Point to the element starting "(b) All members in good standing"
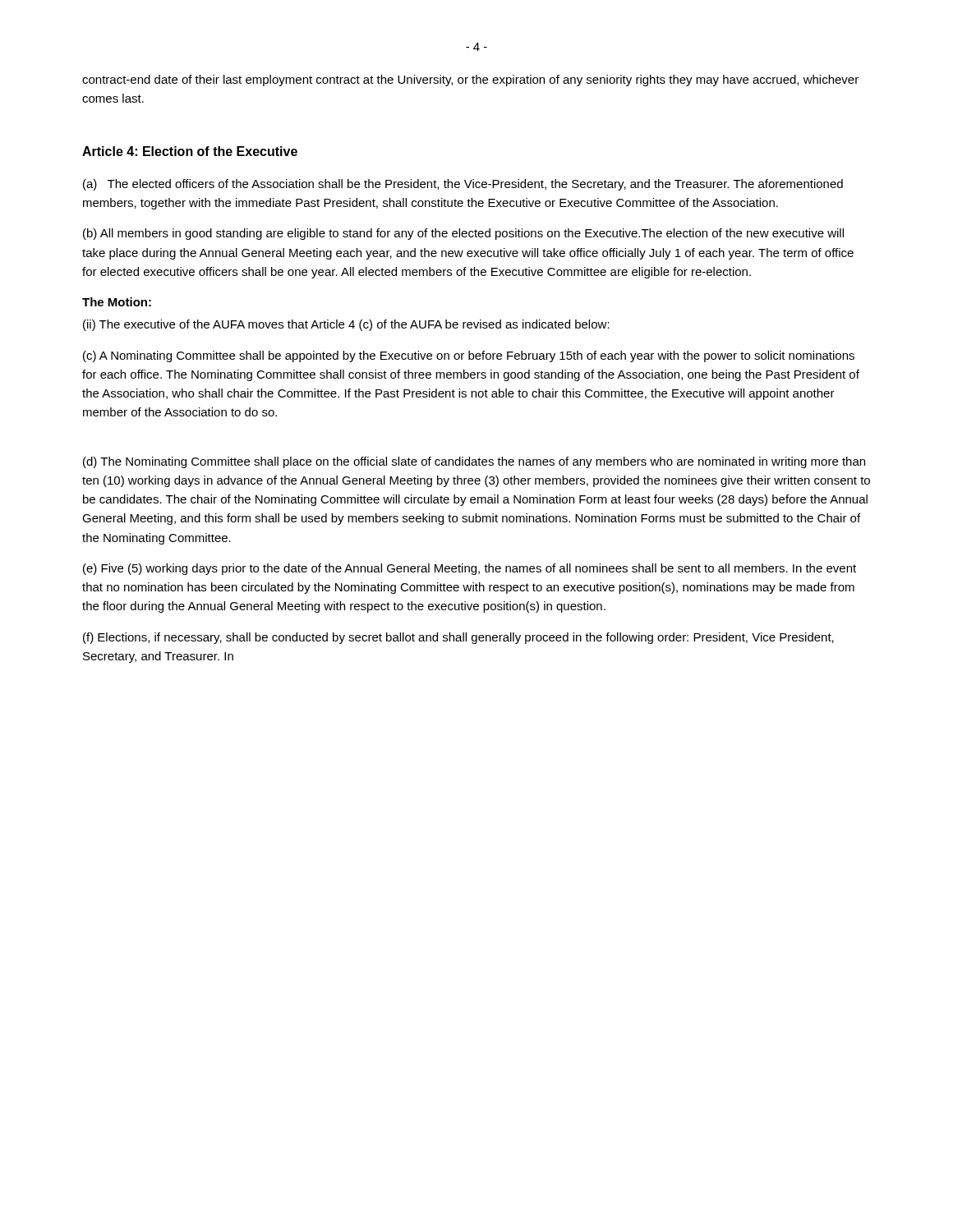 point(468,252)
